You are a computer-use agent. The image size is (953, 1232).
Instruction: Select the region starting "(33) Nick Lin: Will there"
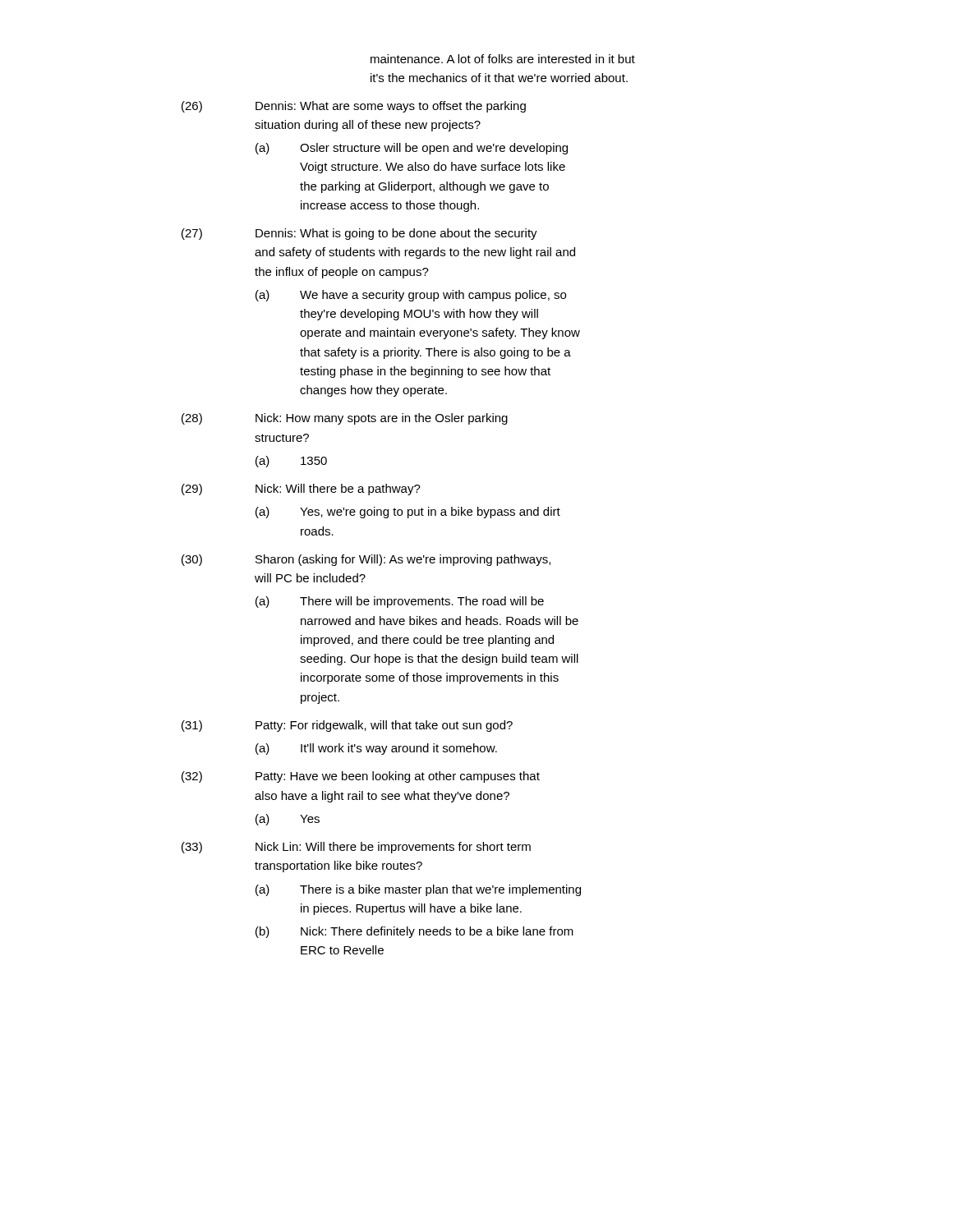[509, 900]
